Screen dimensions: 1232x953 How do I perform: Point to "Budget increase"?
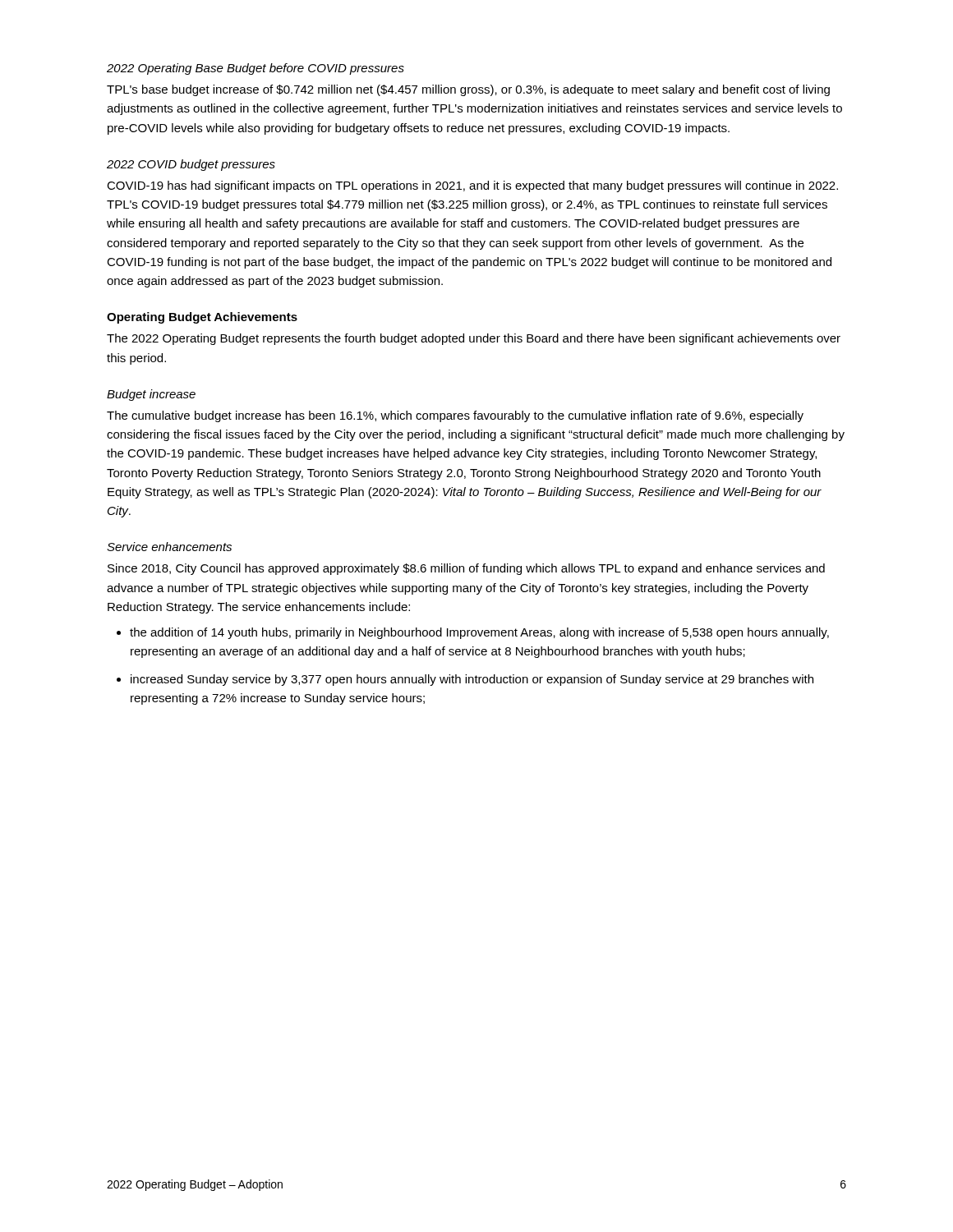[x=151, y=395]
